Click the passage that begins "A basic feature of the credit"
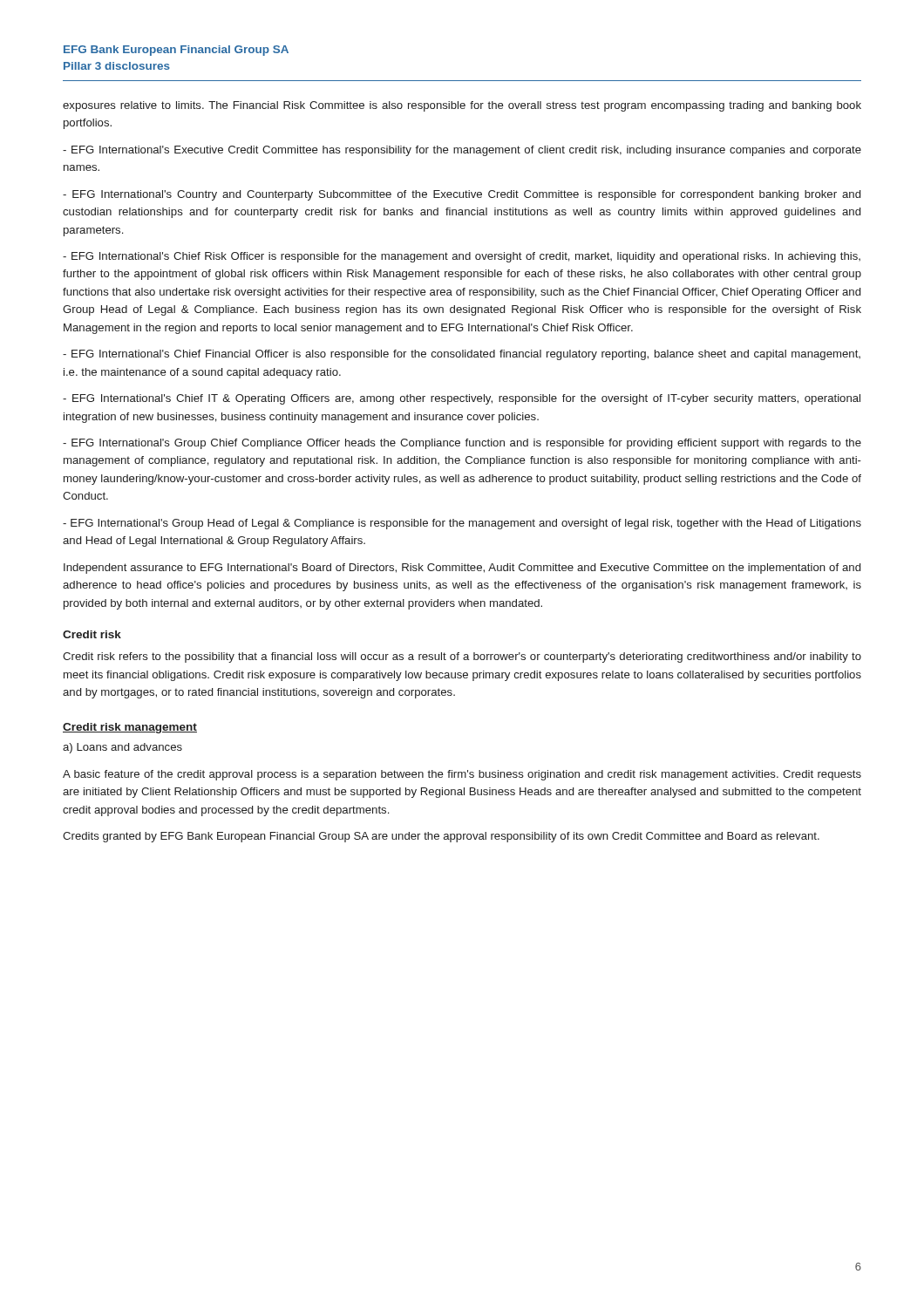924x1308 pixels. 462,792
